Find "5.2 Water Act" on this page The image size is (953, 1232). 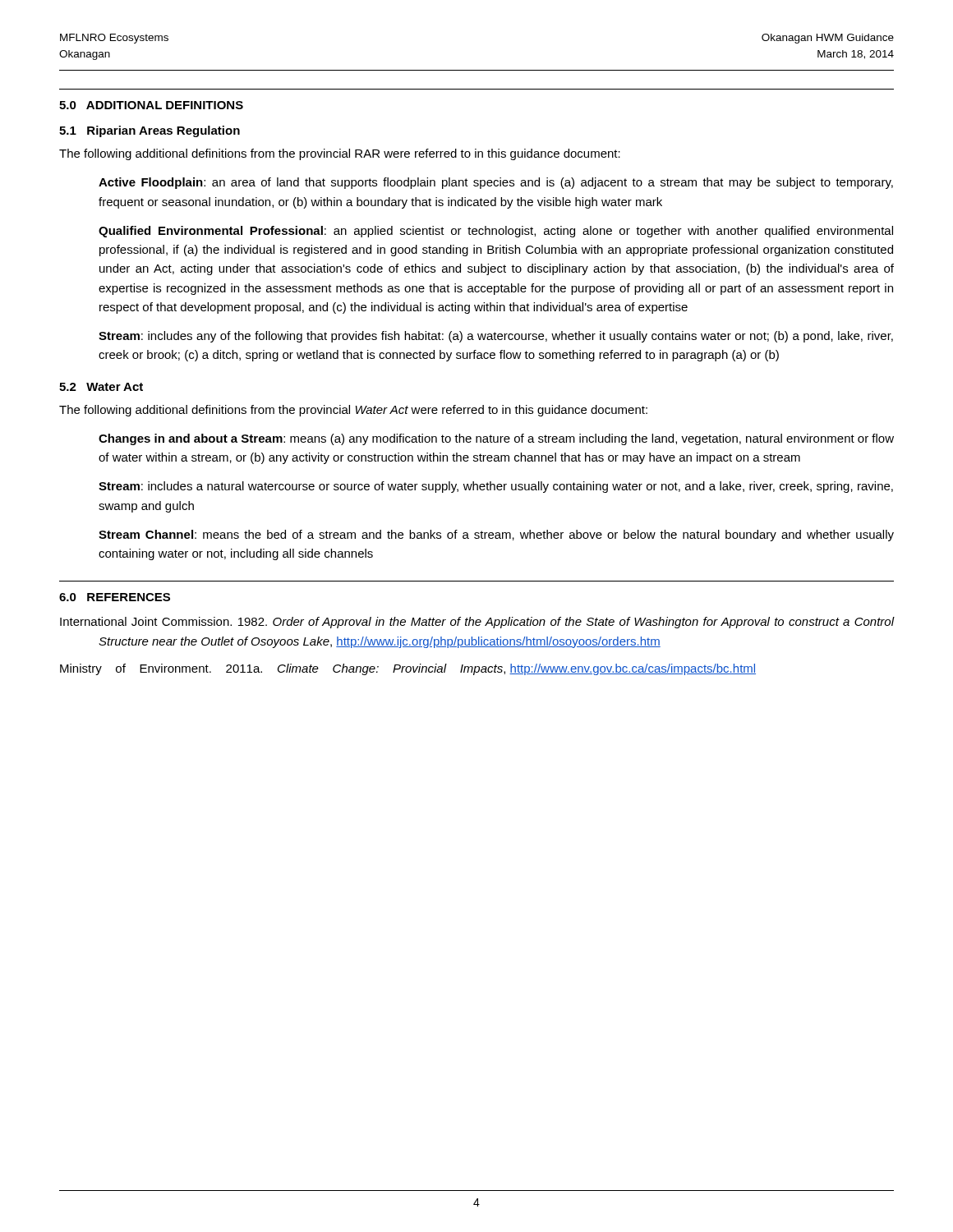point(101,386)
